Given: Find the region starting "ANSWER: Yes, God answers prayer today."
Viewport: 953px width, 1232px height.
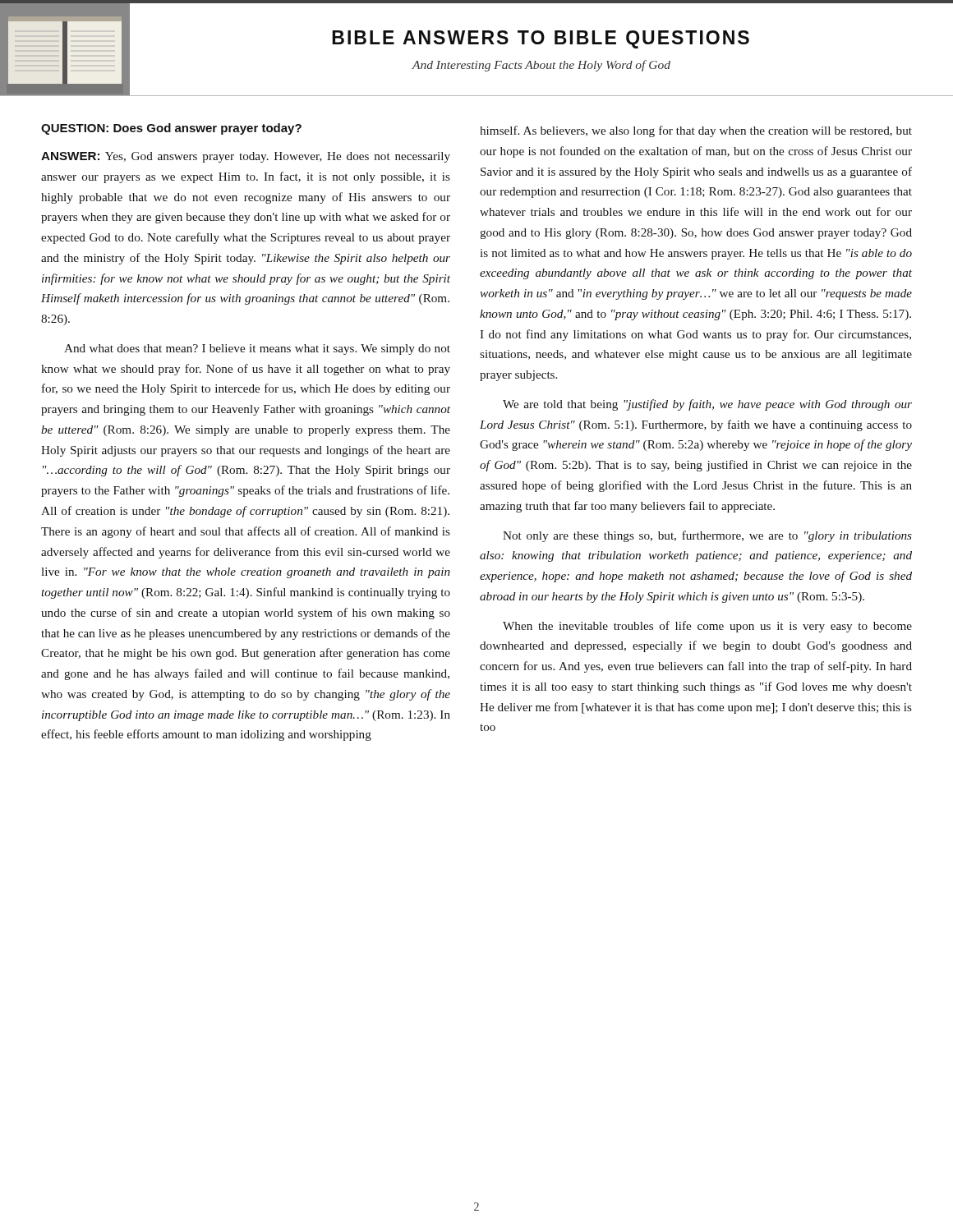Looking at the screenshot, I should 246,446.
